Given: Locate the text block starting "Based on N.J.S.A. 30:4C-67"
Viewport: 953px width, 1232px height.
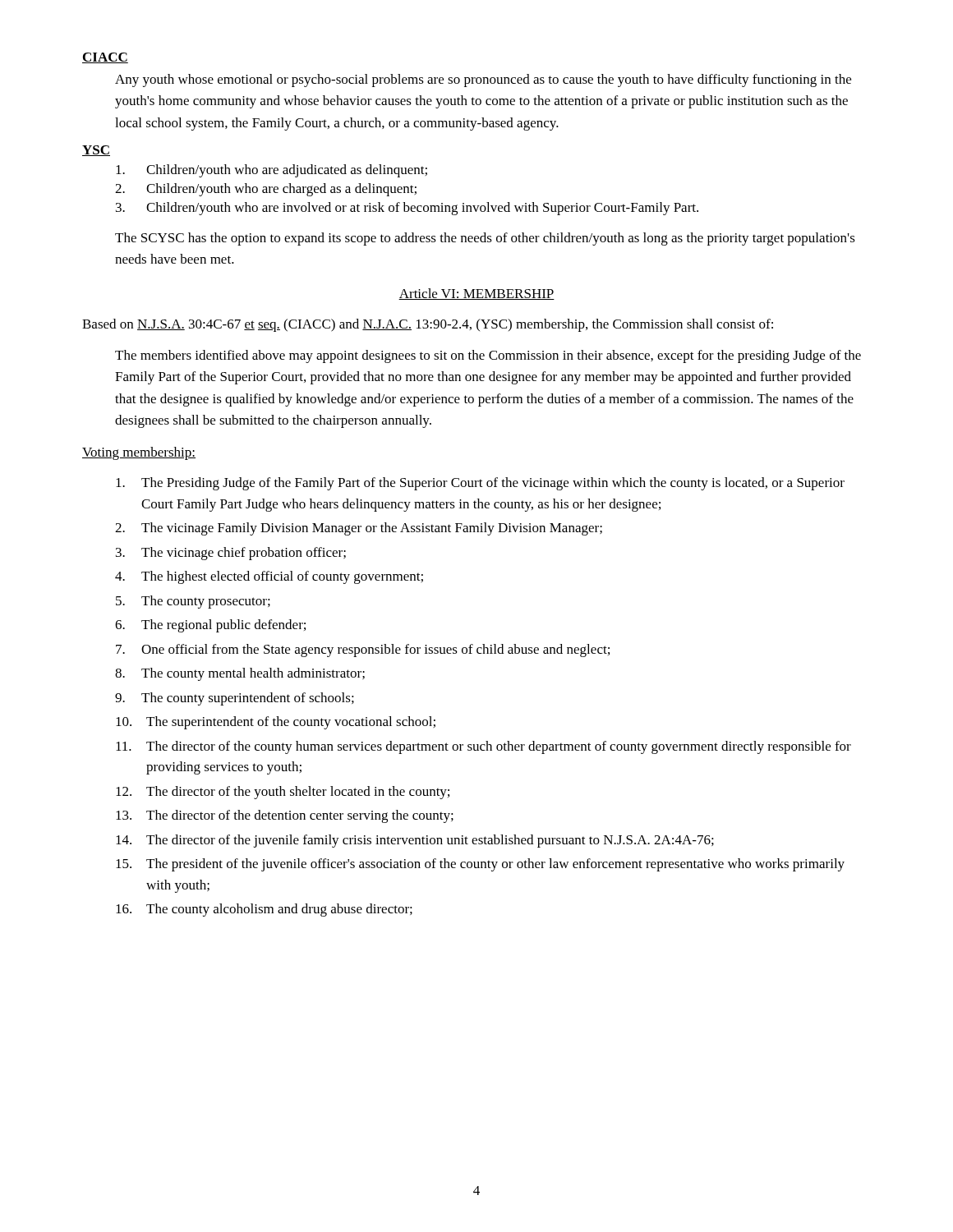Looking at the screenshot, I should 428,324.
